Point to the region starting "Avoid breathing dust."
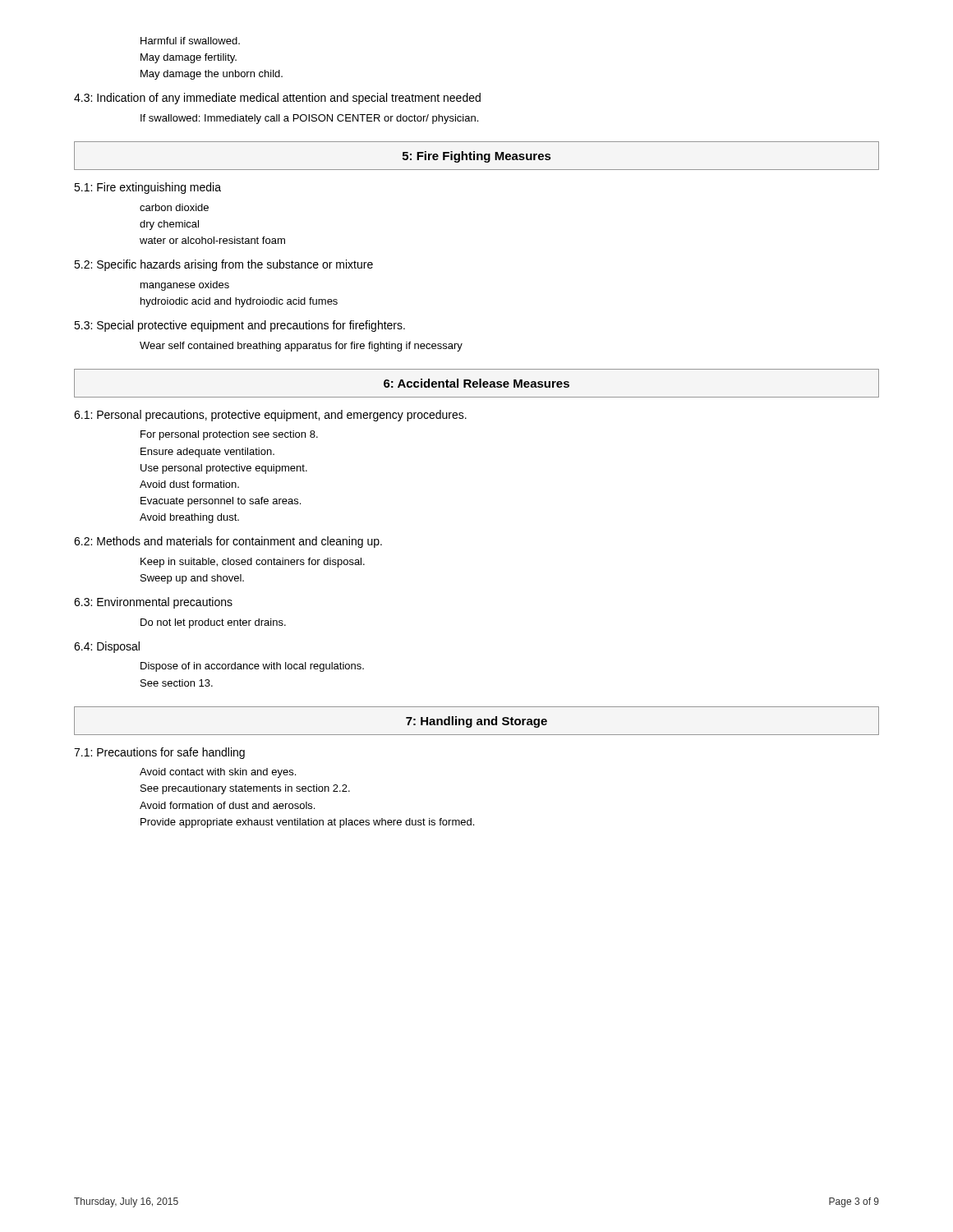Image resolution: width=953 pixels, height=1232 pixels. 190,517
